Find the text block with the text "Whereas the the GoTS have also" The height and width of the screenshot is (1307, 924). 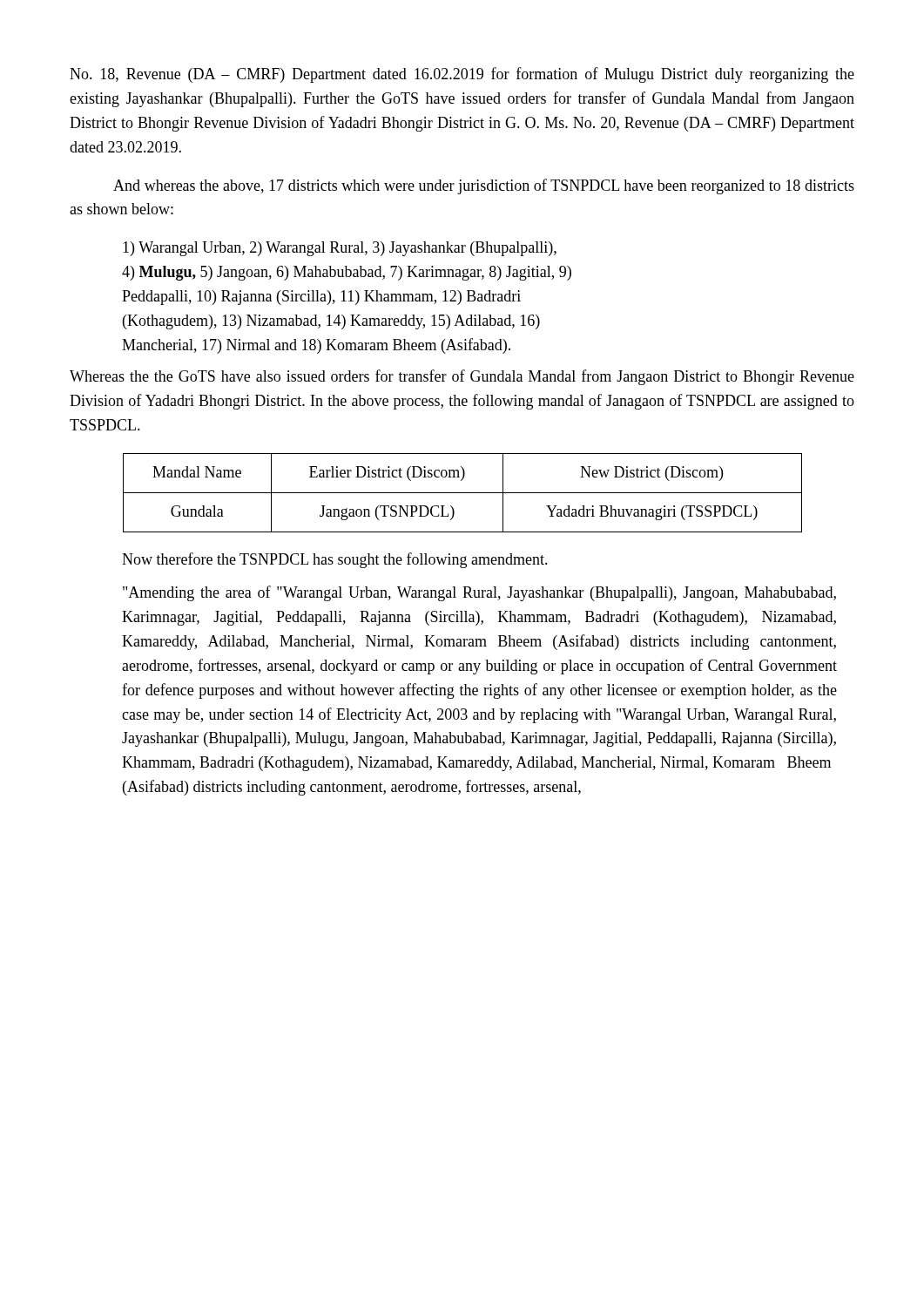coord(462,401)
